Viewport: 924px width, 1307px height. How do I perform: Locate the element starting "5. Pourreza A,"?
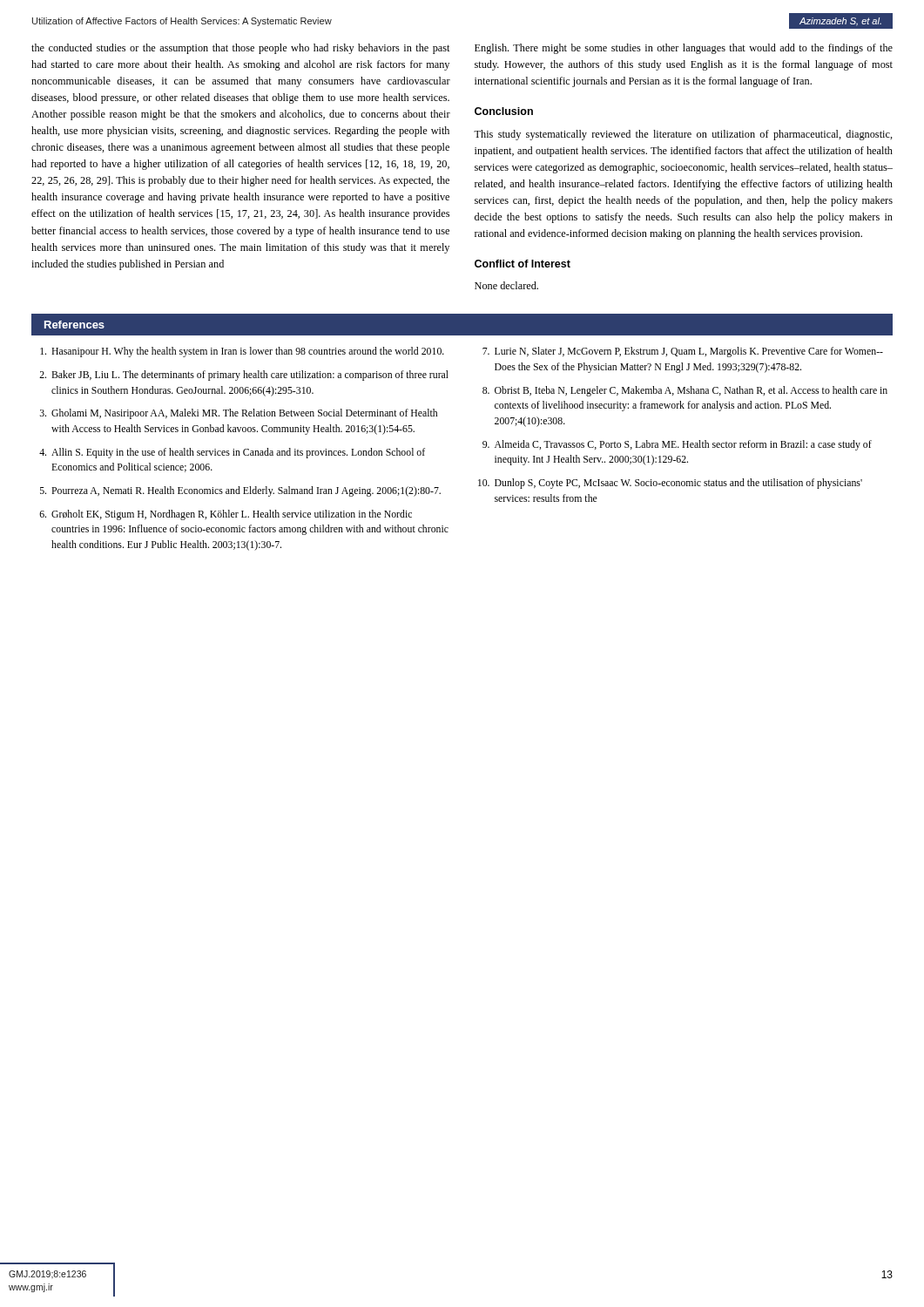236,491
